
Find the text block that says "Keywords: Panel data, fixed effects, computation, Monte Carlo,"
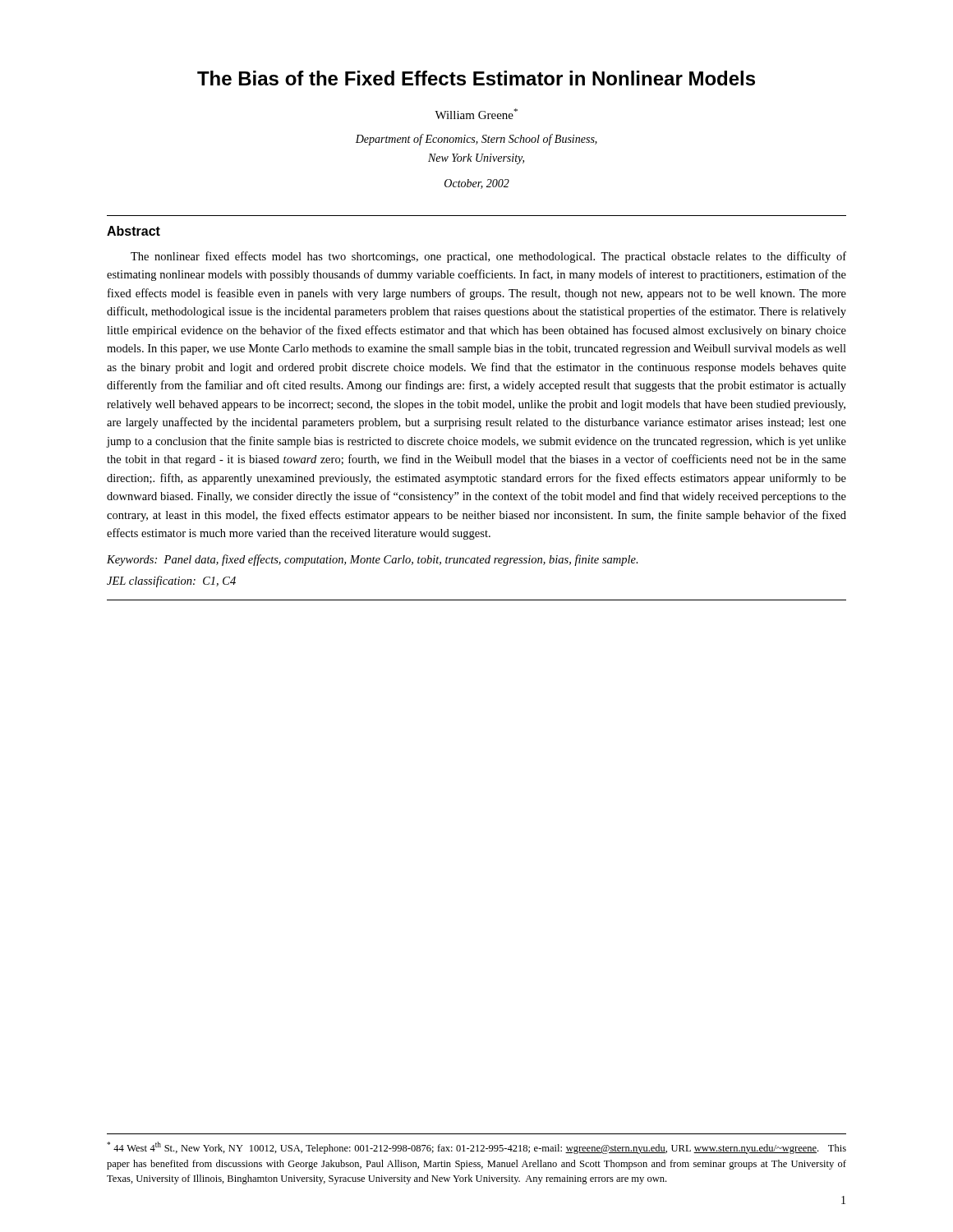(x=373, y=560)
